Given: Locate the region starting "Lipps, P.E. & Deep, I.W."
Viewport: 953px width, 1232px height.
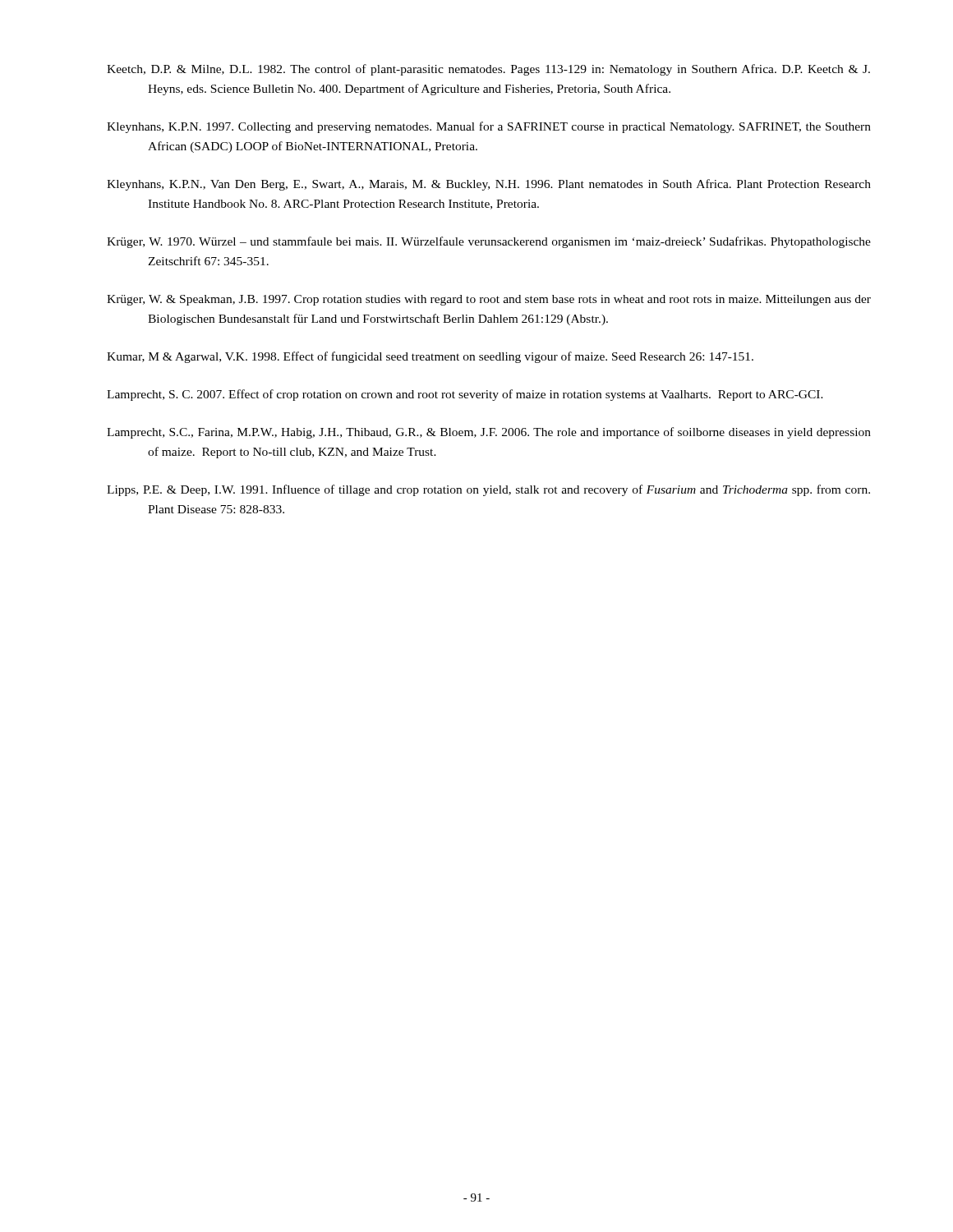Looking at the screenshot, I should 489,499.
